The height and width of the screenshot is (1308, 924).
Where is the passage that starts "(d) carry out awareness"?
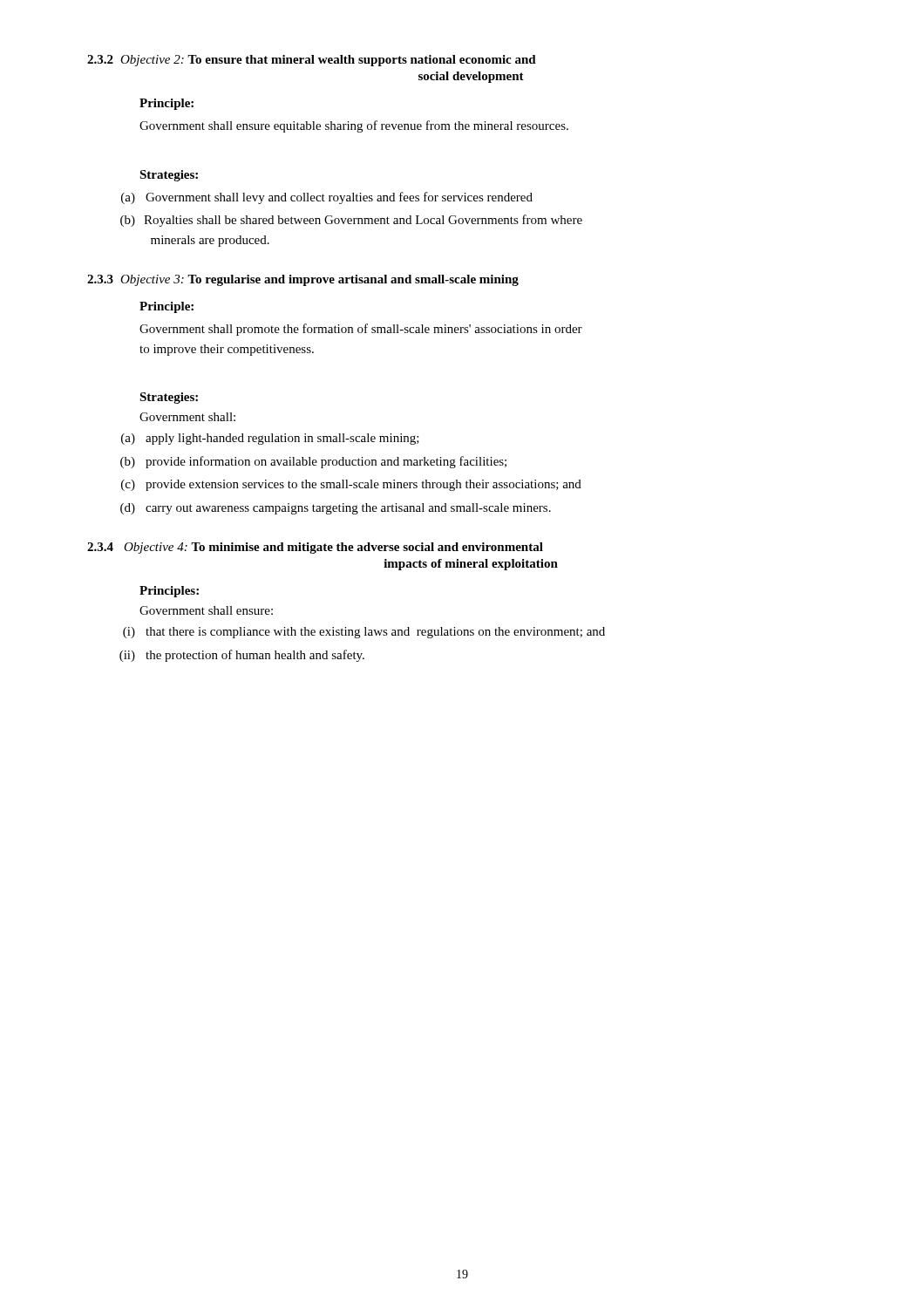pos(471,507)
